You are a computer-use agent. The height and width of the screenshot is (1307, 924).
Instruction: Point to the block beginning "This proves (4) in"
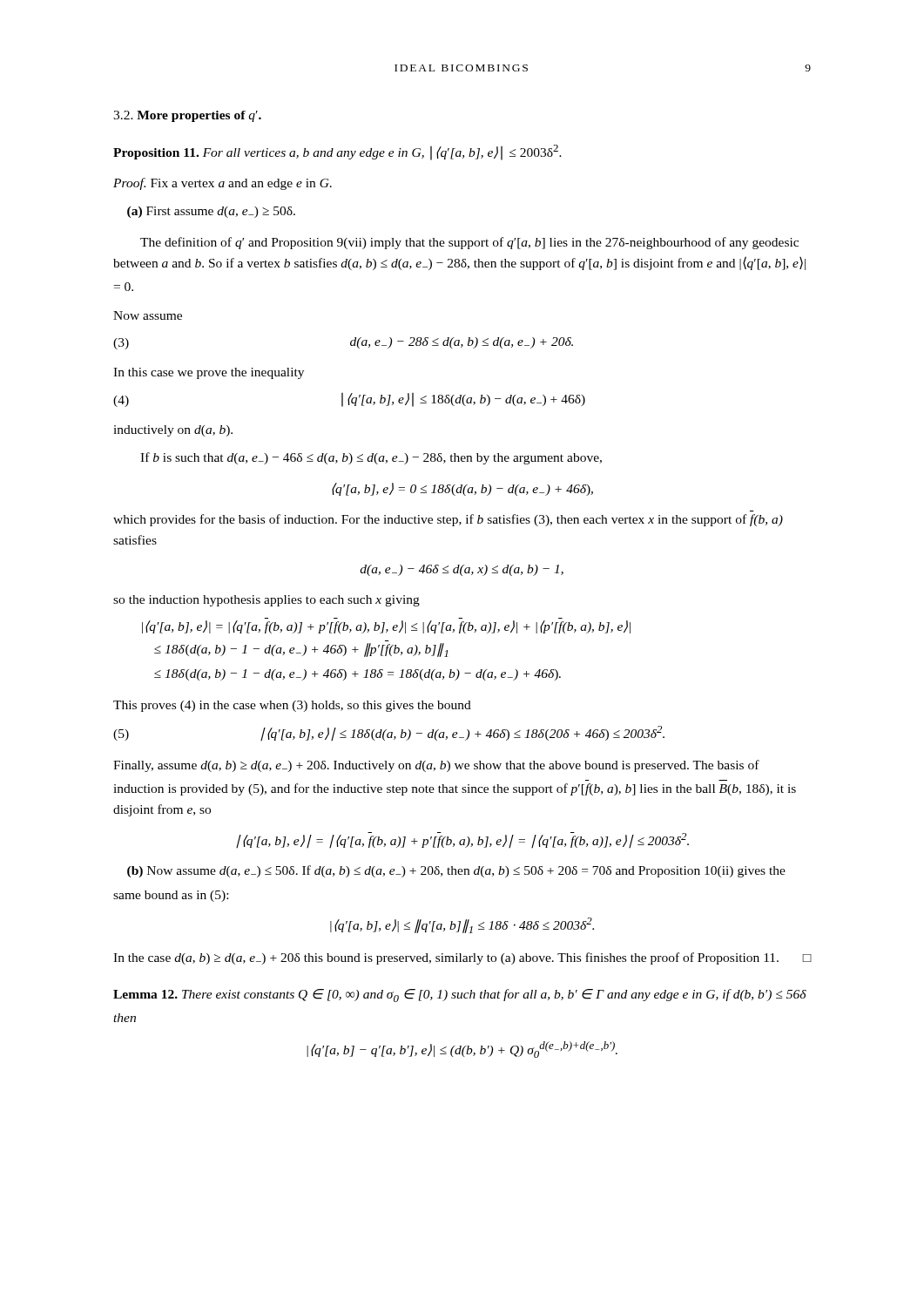pyautogui.click(x=292, y=704)
